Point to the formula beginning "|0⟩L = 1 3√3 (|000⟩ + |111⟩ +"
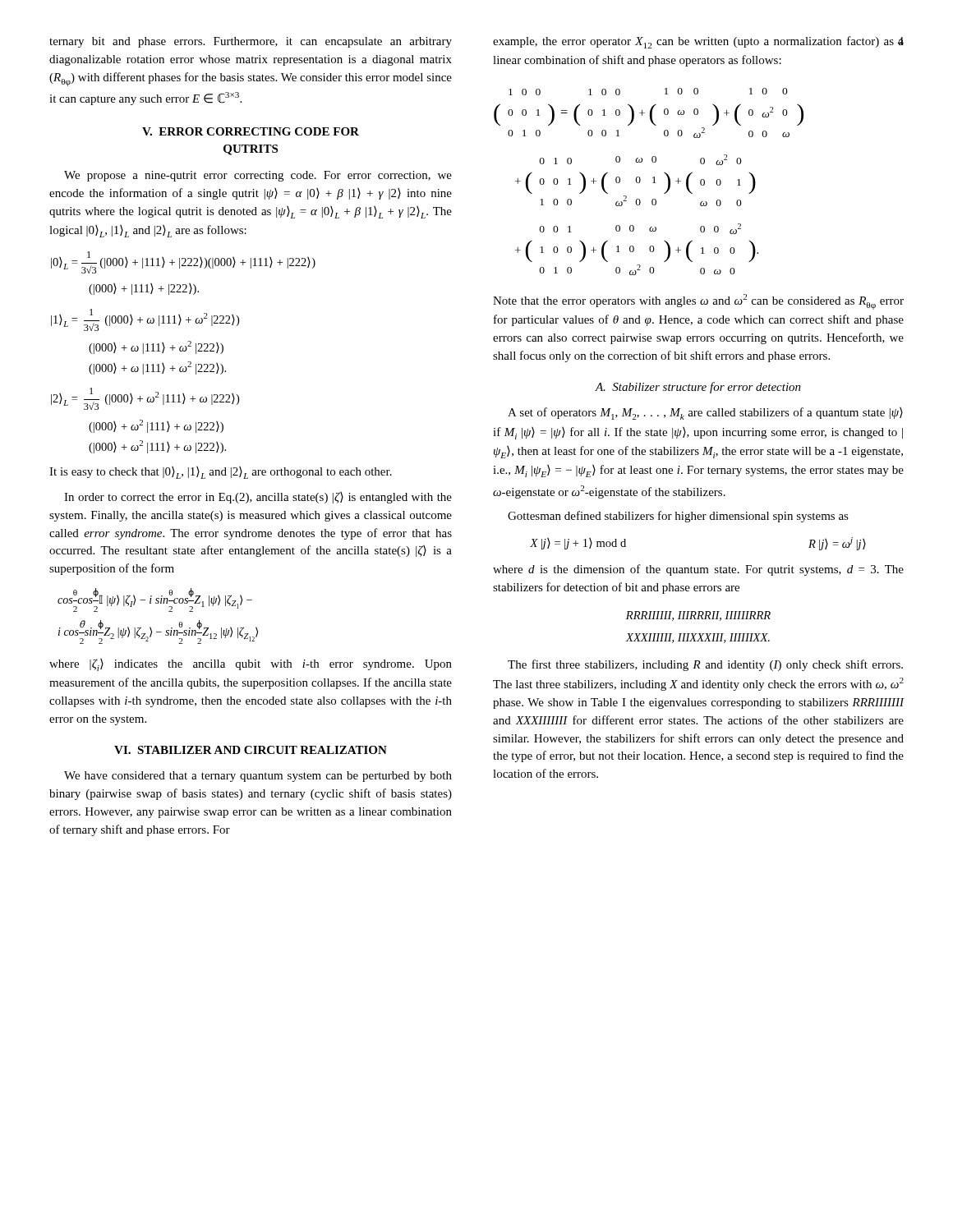Viewport: 953px width, 1232px height. (183, 273)
